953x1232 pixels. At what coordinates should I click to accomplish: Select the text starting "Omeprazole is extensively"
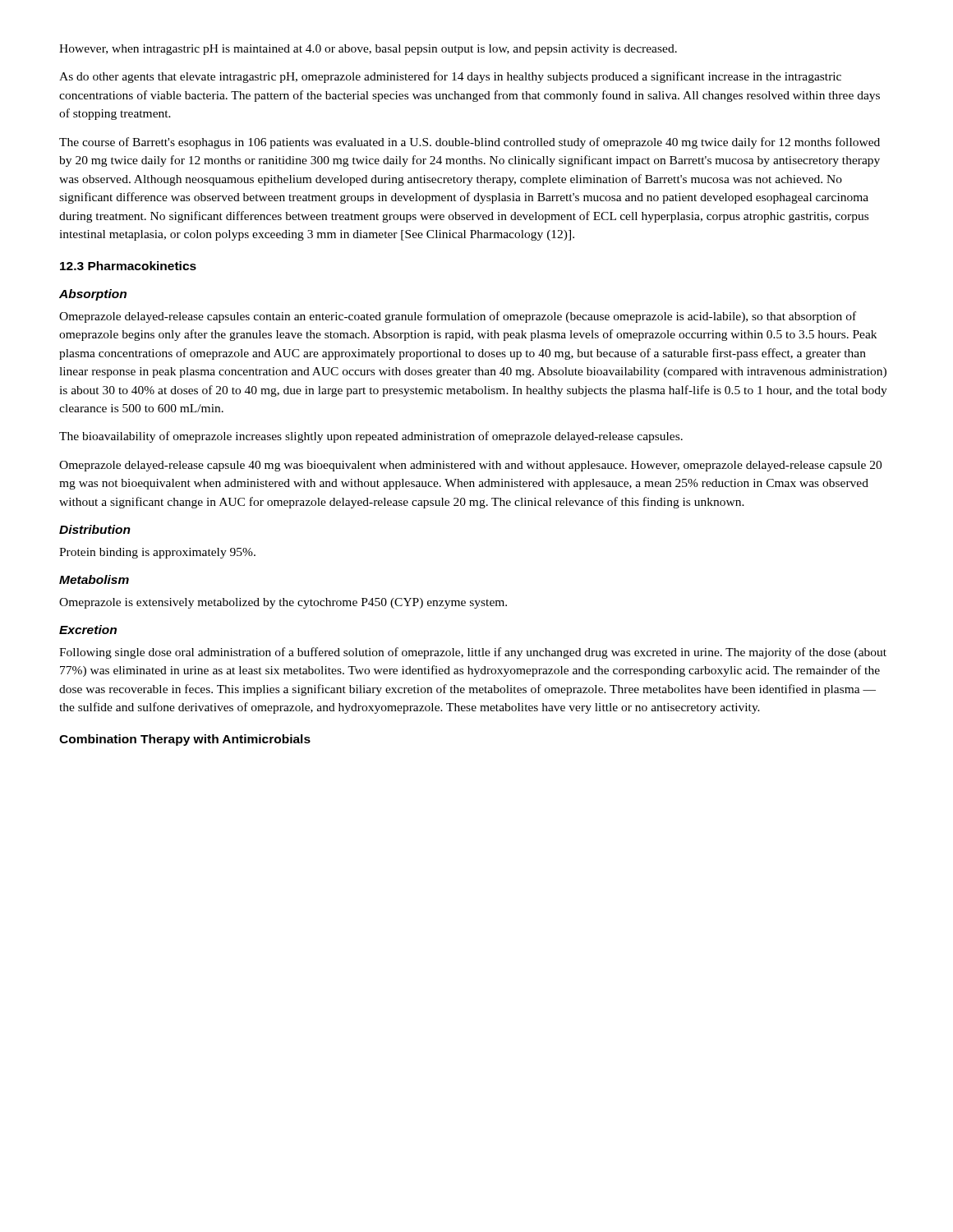[x=476, y=602]
